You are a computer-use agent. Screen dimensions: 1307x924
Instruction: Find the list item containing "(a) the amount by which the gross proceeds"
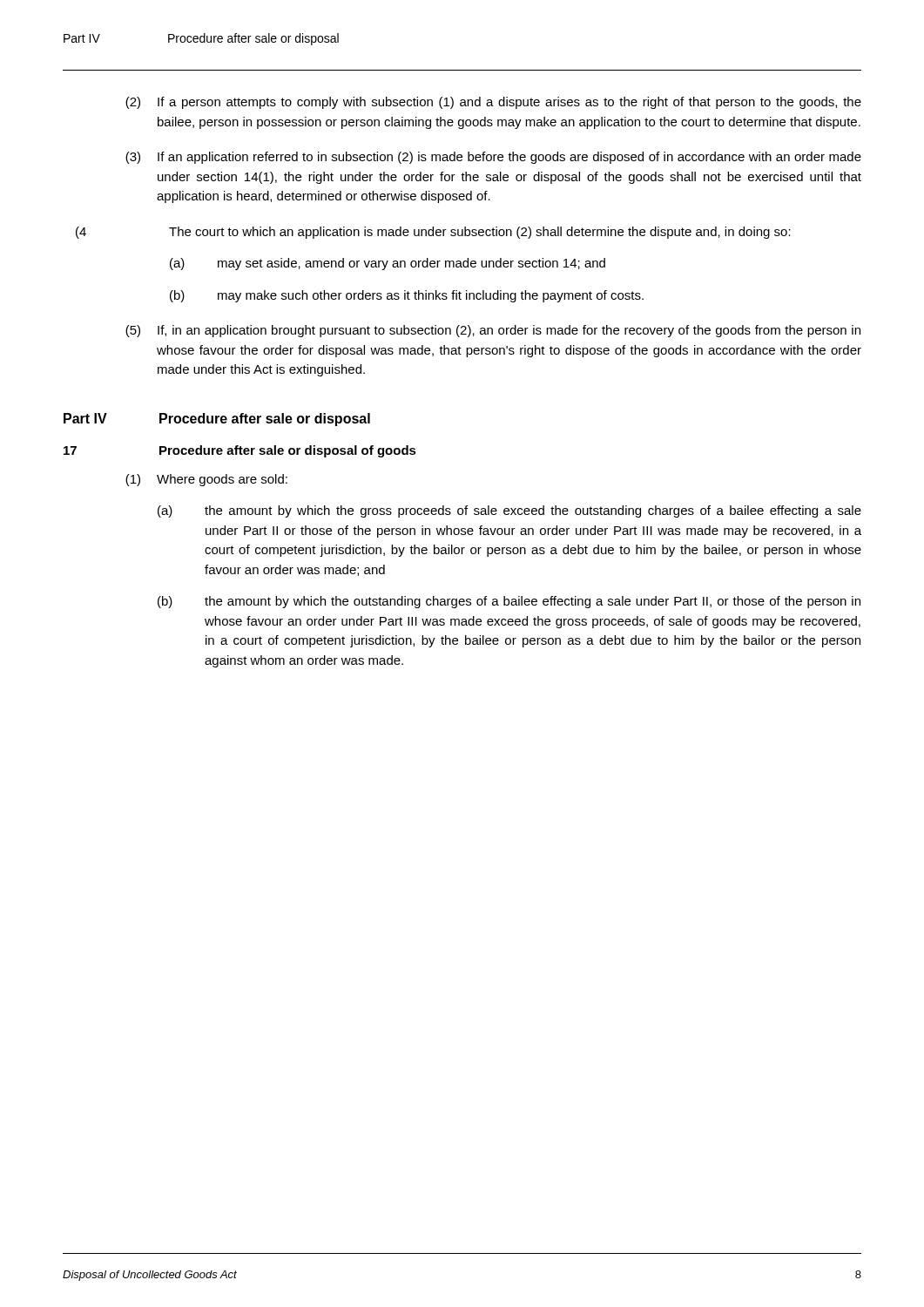pos(509,540)
